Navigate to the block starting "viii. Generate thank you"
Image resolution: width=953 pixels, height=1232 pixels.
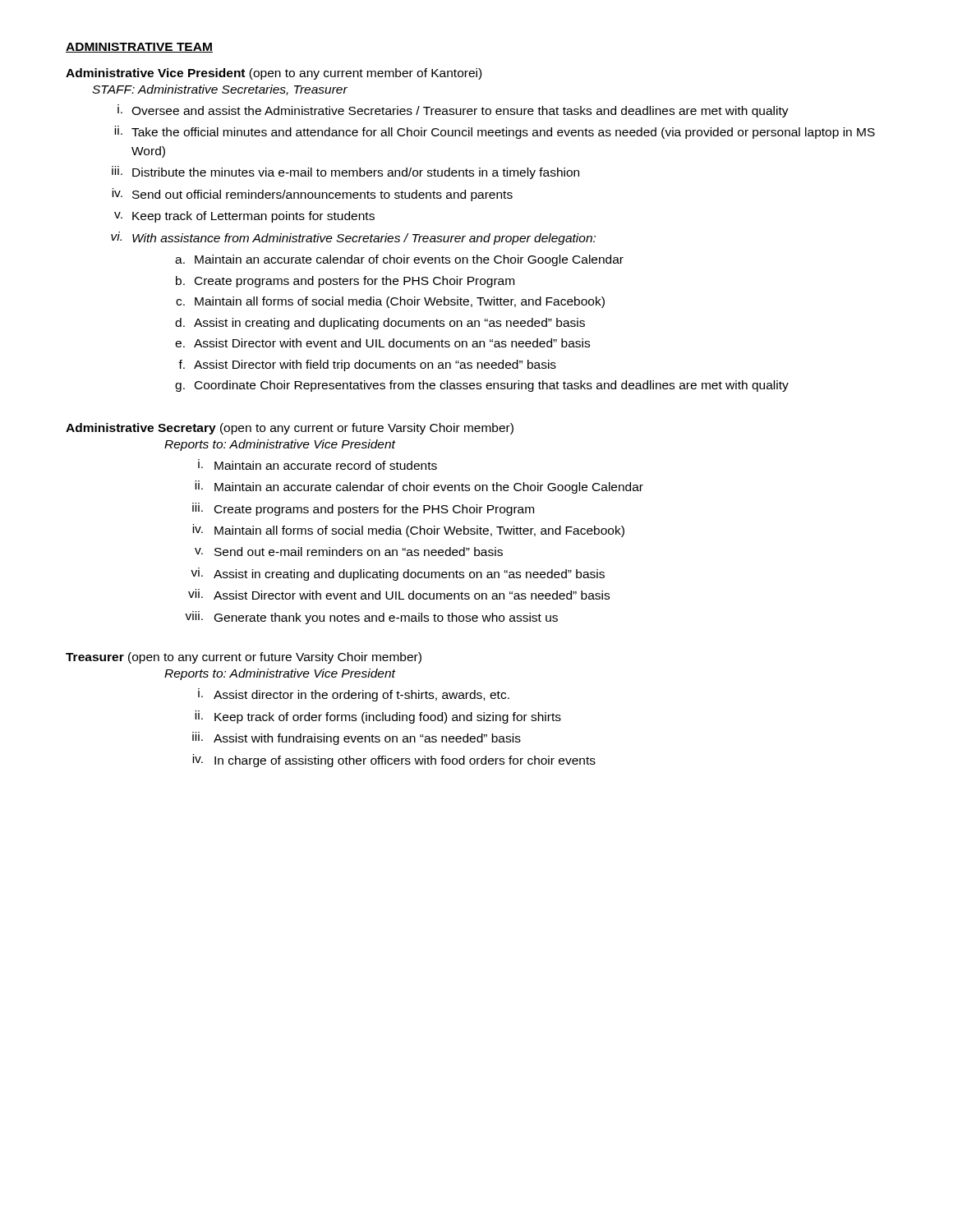[526, 618]
